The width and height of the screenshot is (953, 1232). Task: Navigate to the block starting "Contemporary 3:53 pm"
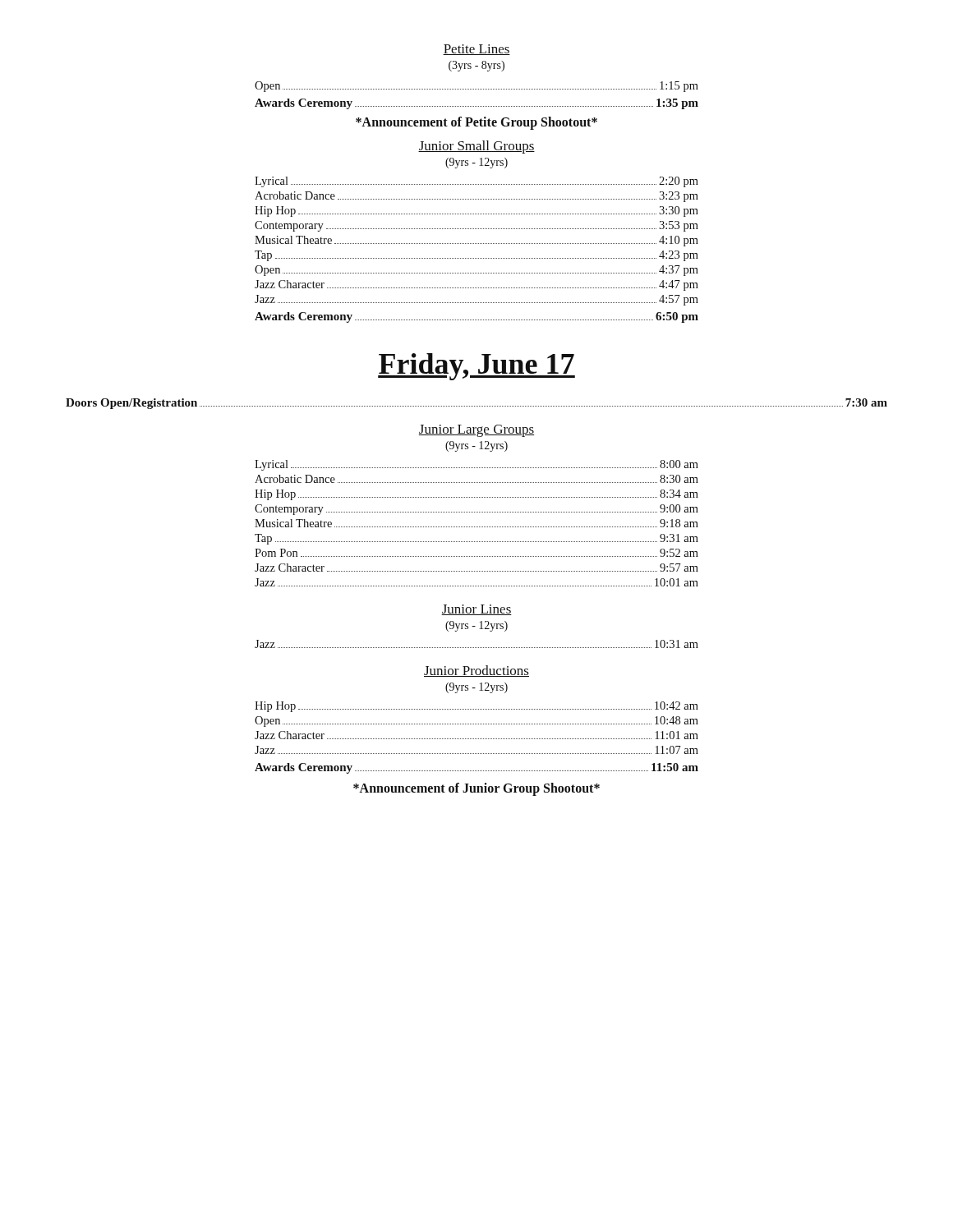pos(476,225)
